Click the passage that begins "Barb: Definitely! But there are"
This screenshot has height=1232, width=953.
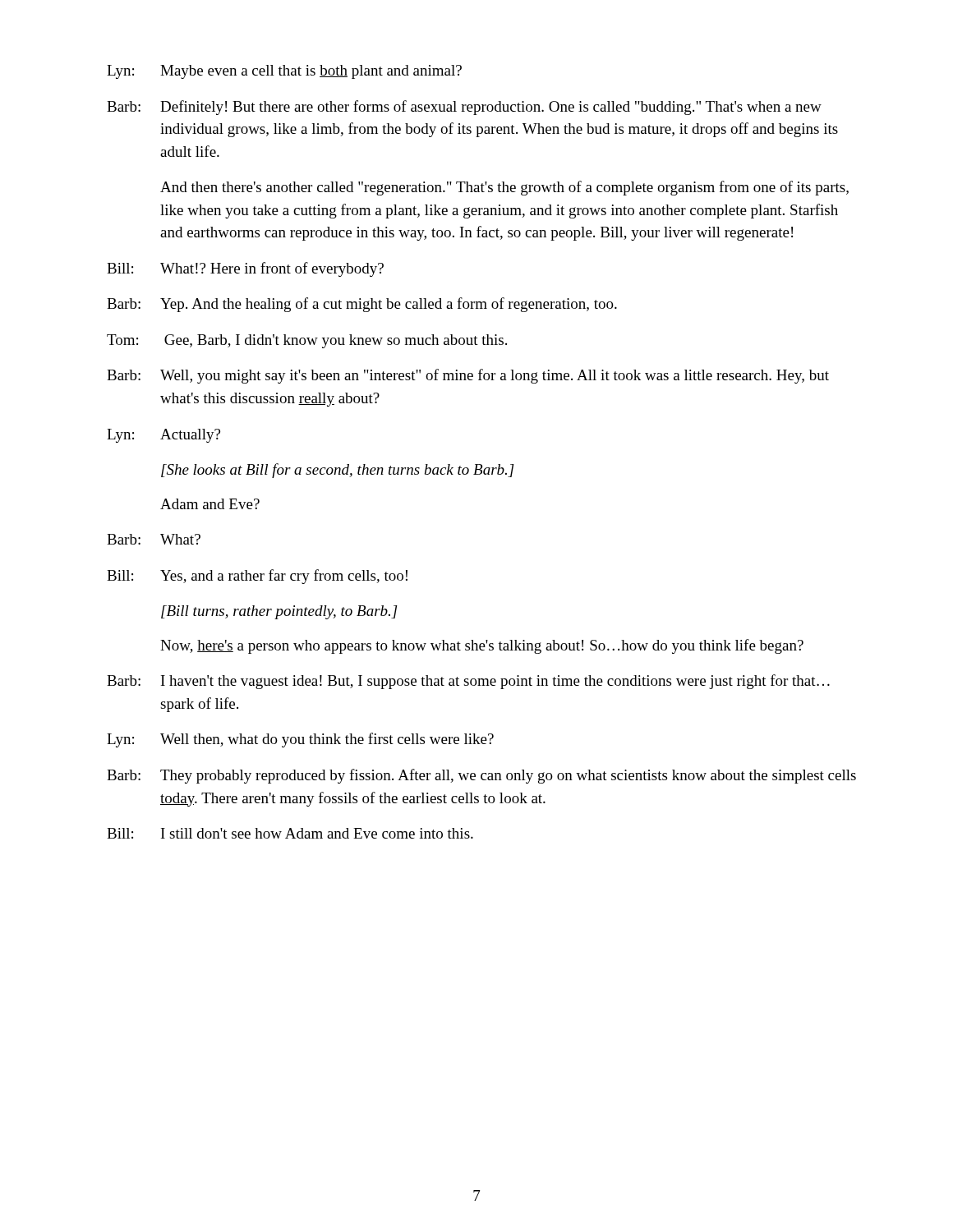tap(485, 129)
